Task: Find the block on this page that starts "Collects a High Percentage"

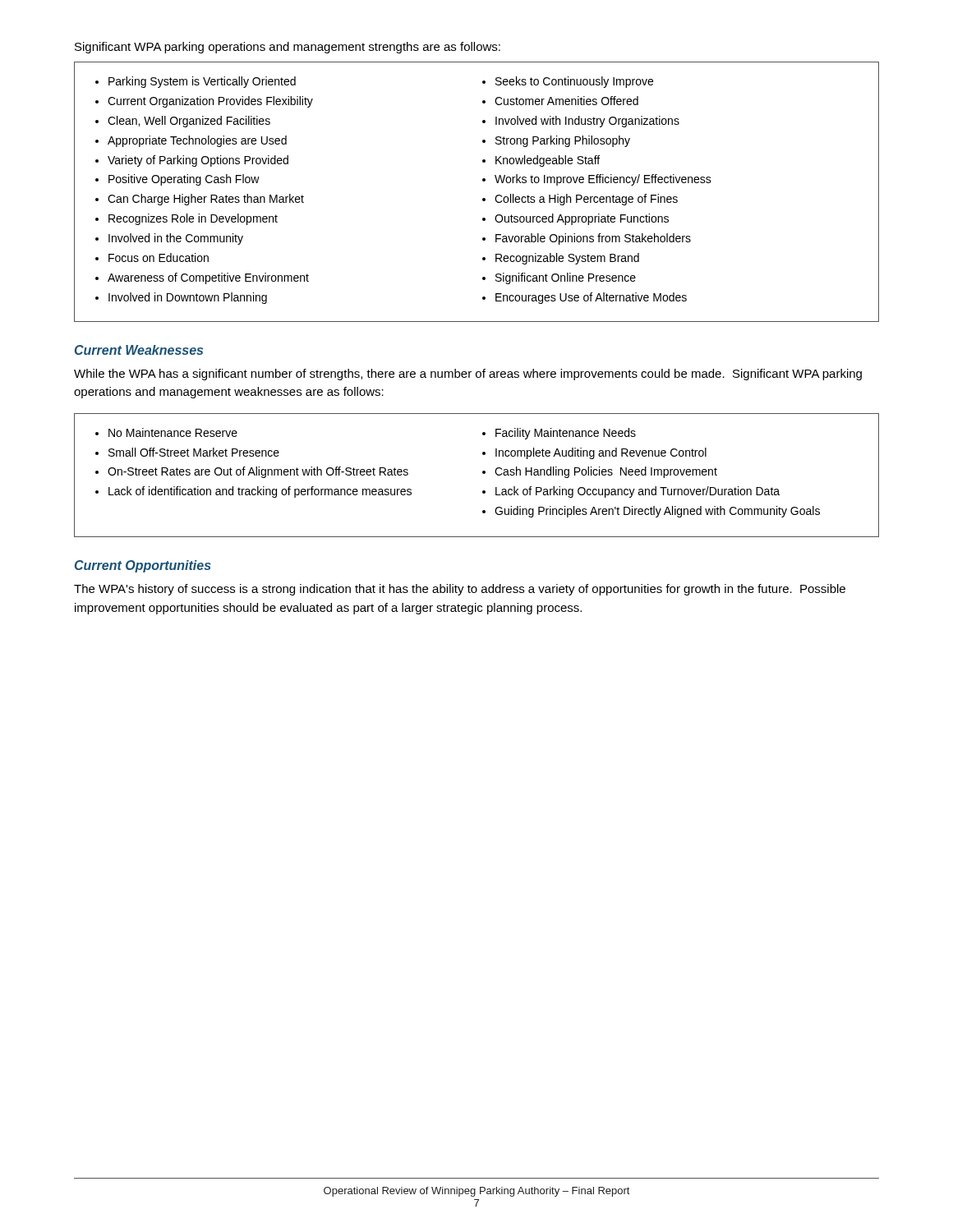Action: (x=586, y=199)
